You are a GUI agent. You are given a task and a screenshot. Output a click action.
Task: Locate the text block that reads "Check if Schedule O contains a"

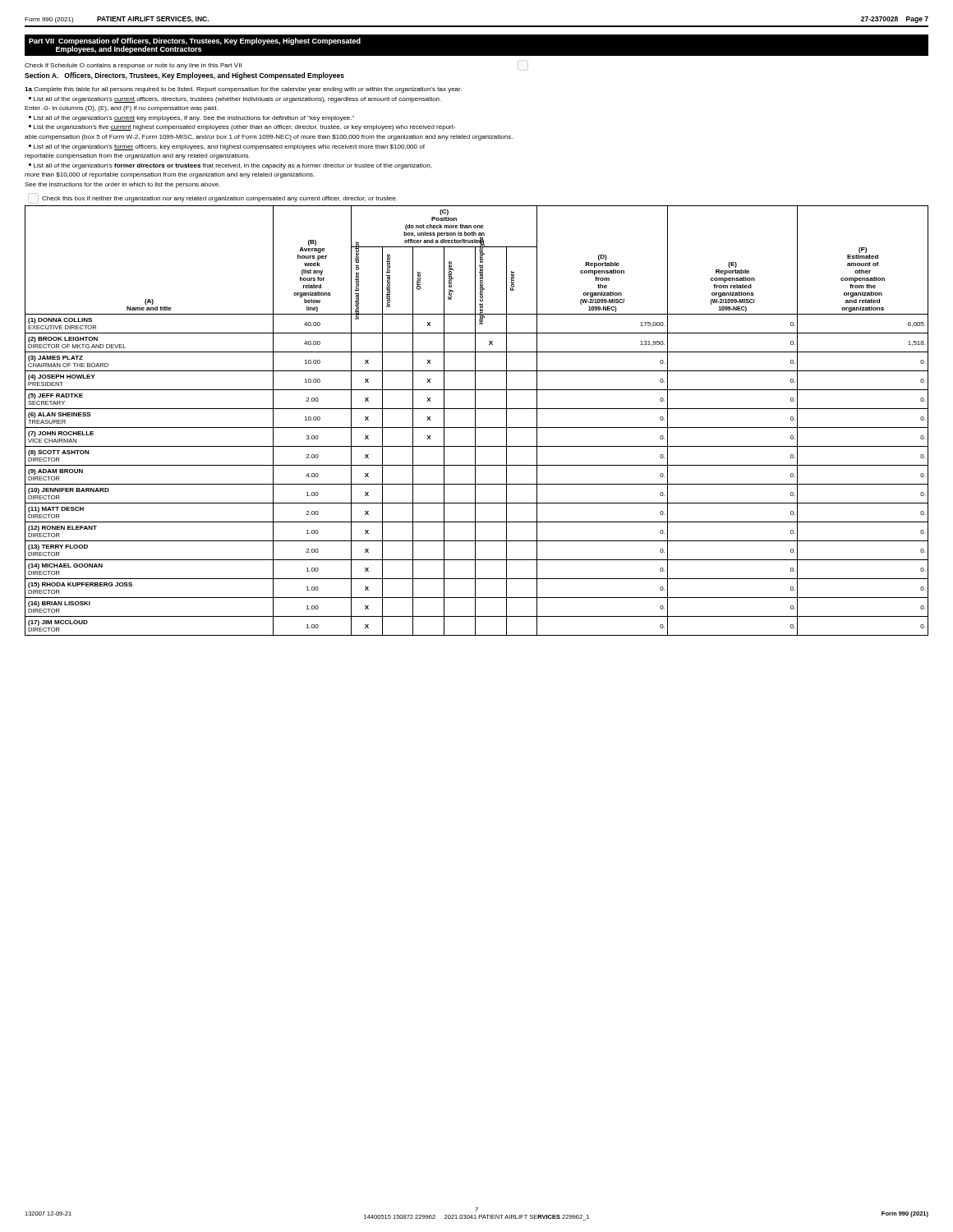pos(276,65)
